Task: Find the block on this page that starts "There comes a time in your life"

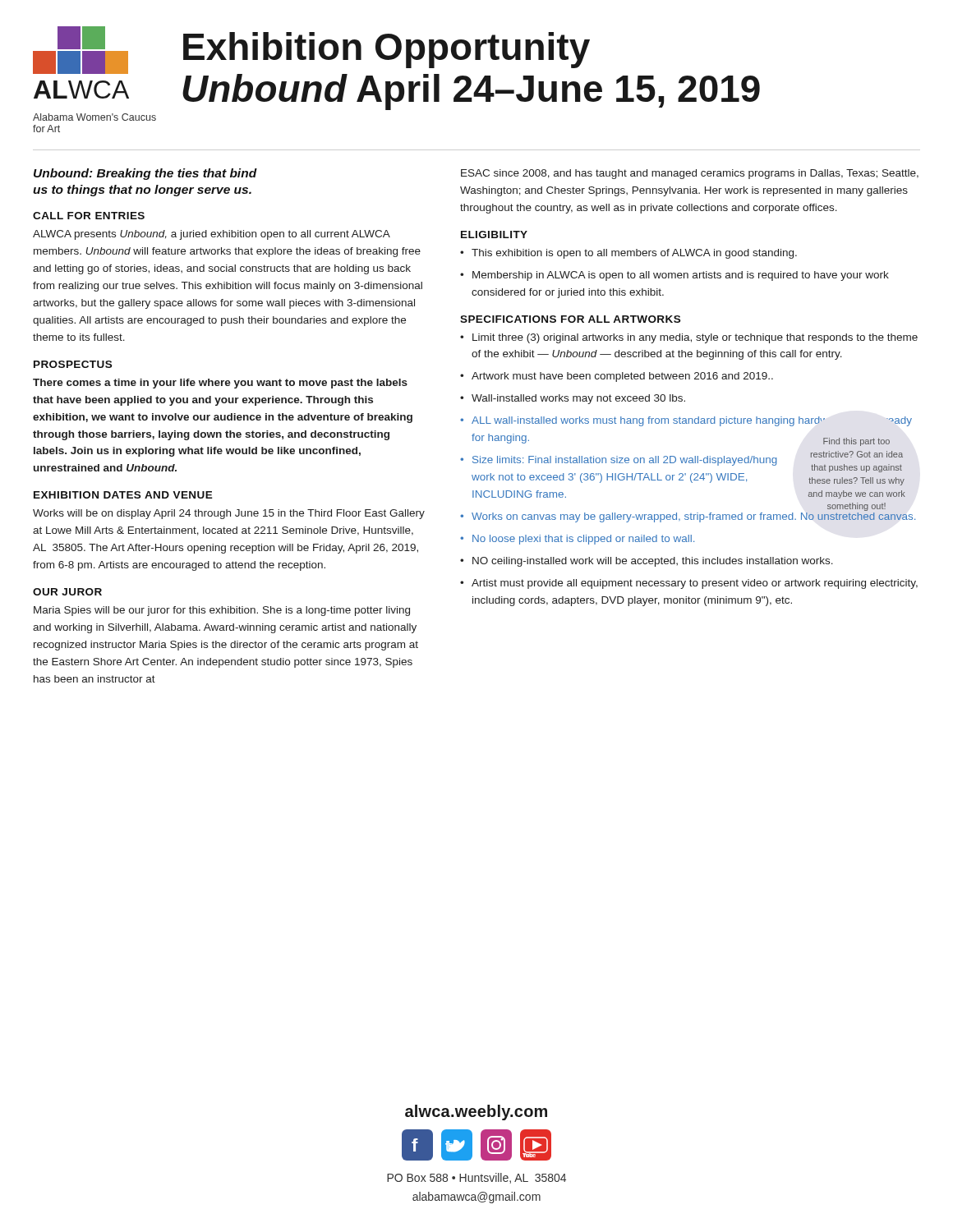Action: (223, 425)
